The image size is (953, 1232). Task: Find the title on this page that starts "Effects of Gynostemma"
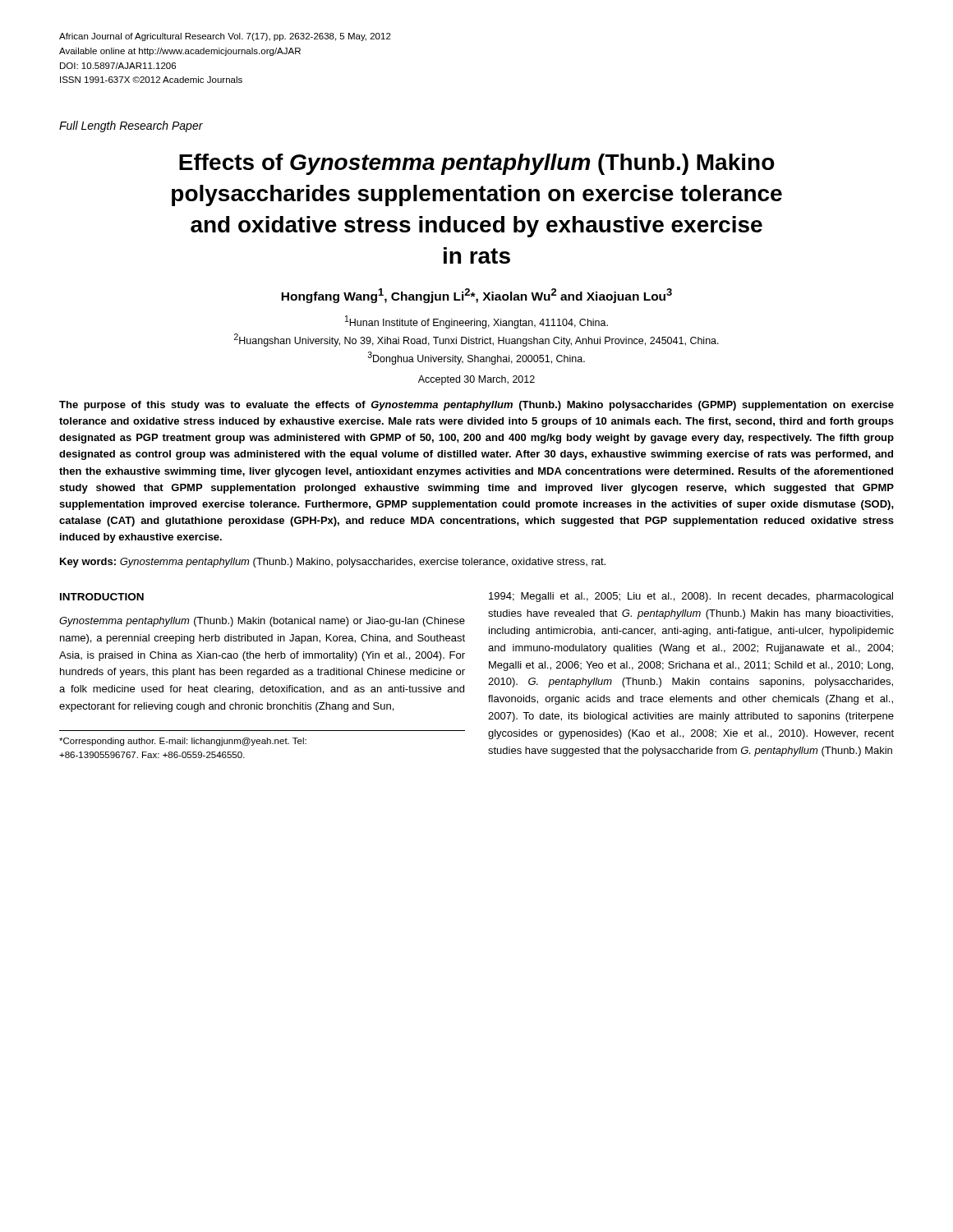(476, 209)
